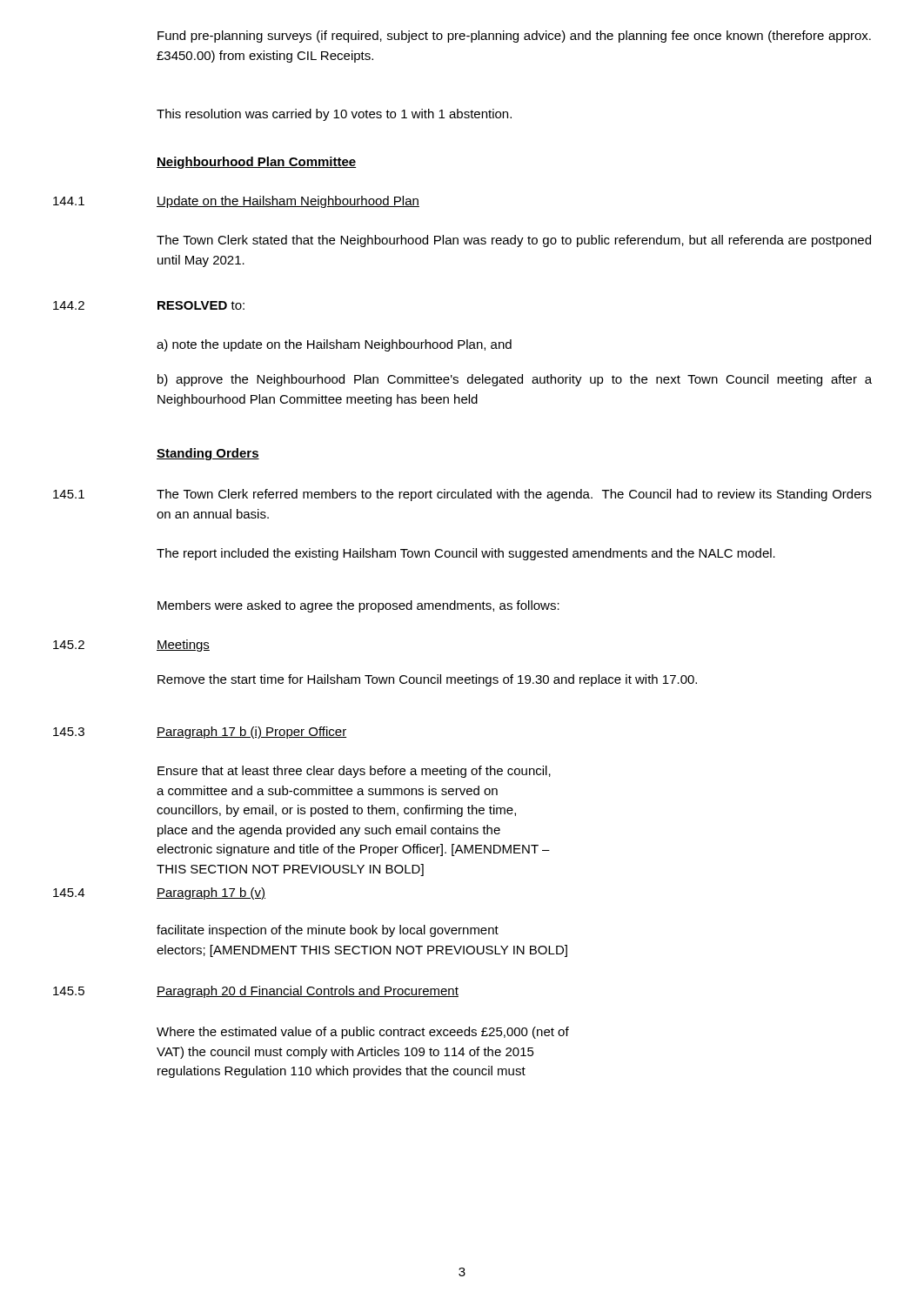Select the section header with the text "Neighbourhood Plan Committee"
This screenshot has width=924, height=1305.
(x=256, y=161)
